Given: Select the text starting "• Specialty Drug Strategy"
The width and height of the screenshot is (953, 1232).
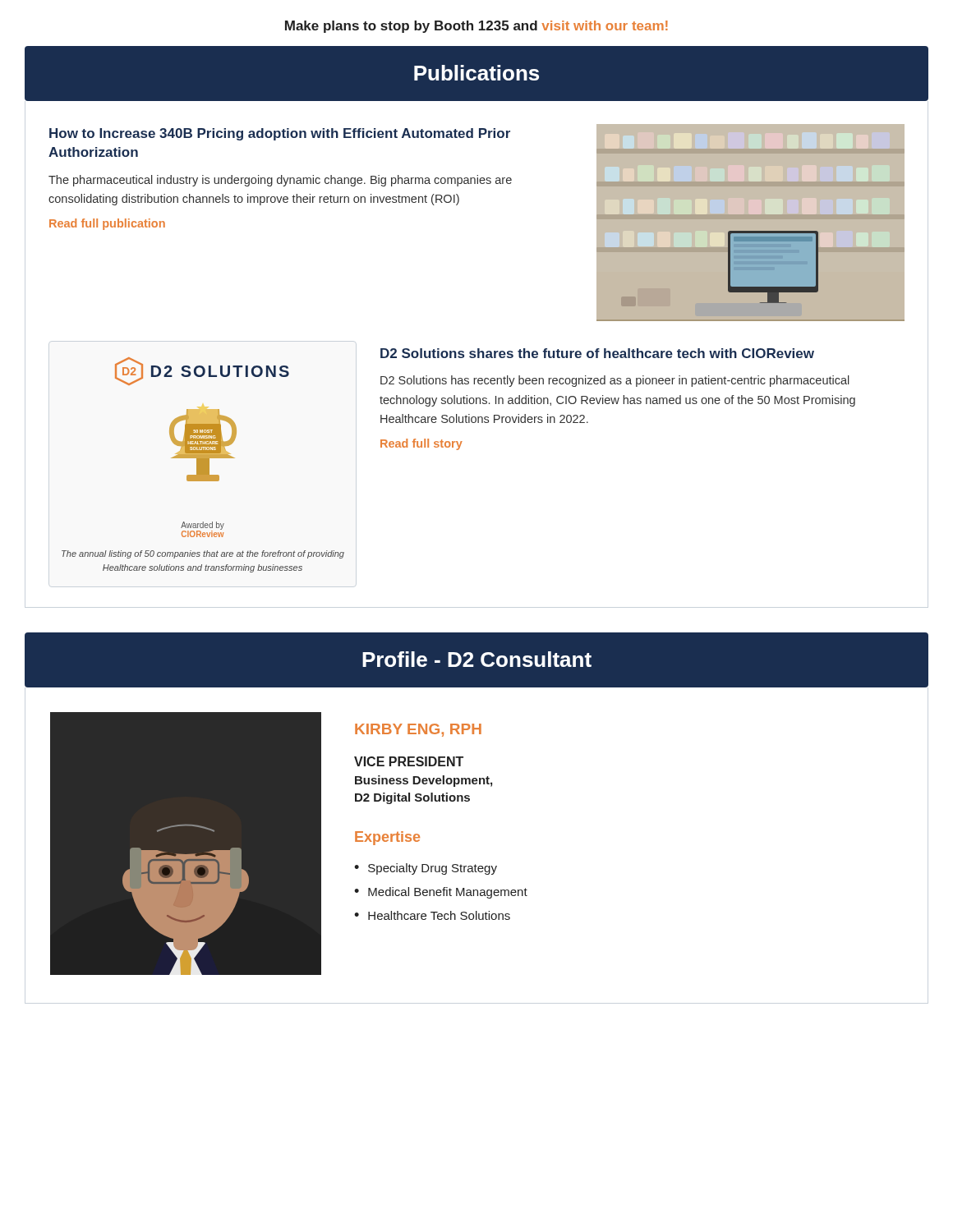Looking at the screenshot, I should click(426, 868).
